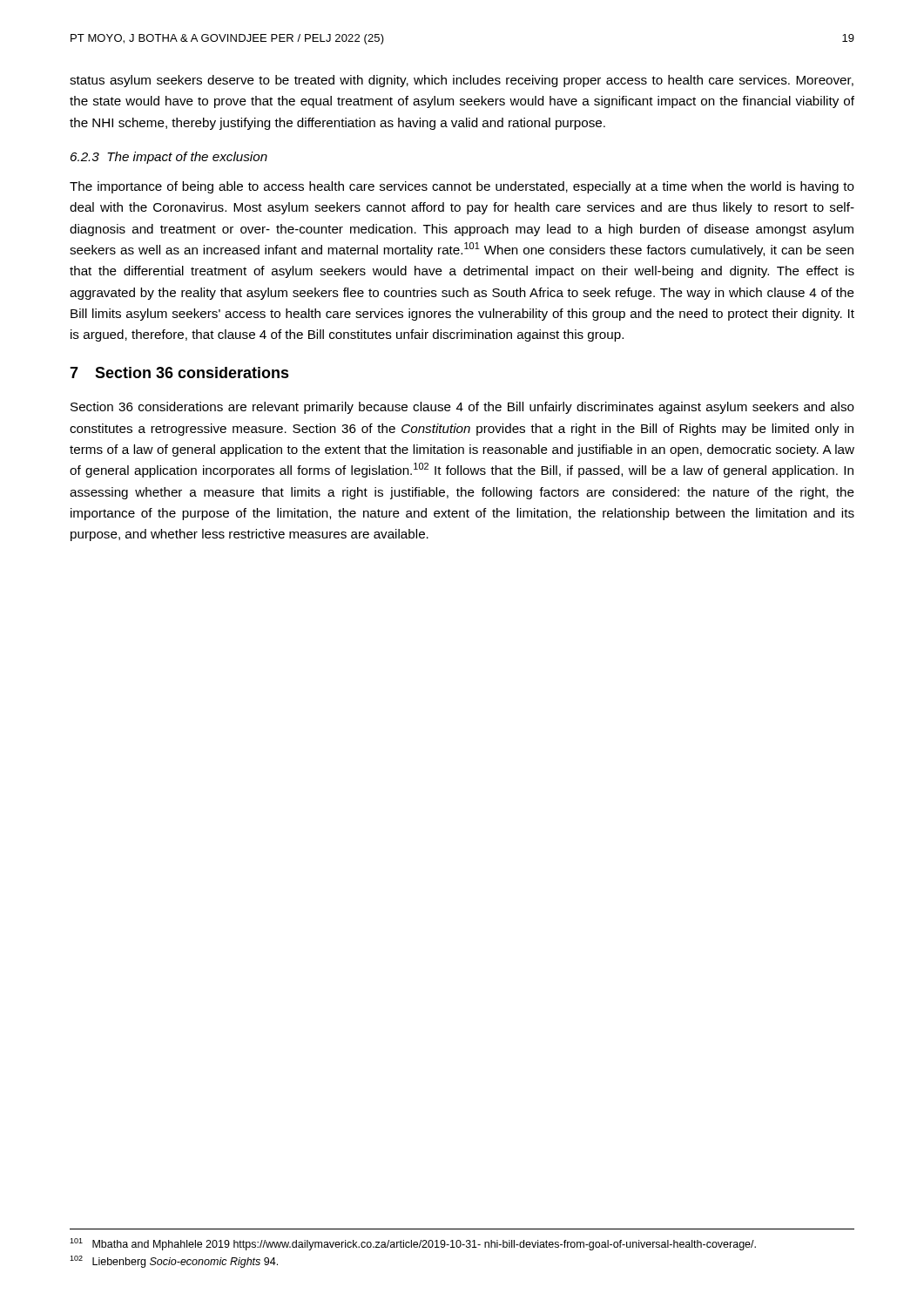Click on the footnote that says "102 Liebenberg Socio-economic Rights"
The height and width of the screenshot is (1307, 924).
[174, 1261]
